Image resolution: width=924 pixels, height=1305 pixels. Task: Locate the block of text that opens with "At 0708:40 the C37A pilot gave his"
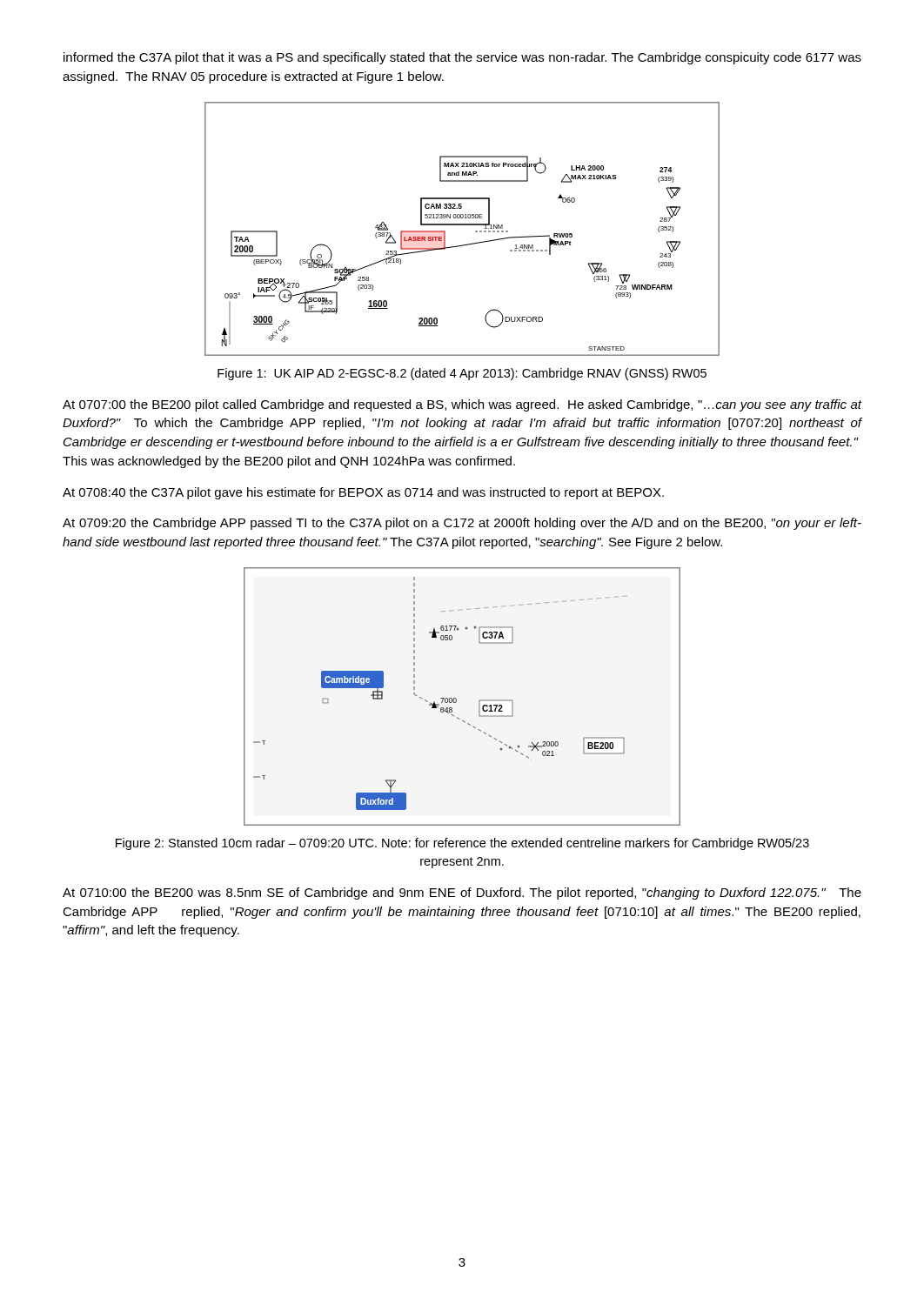(x=364, y=492)
